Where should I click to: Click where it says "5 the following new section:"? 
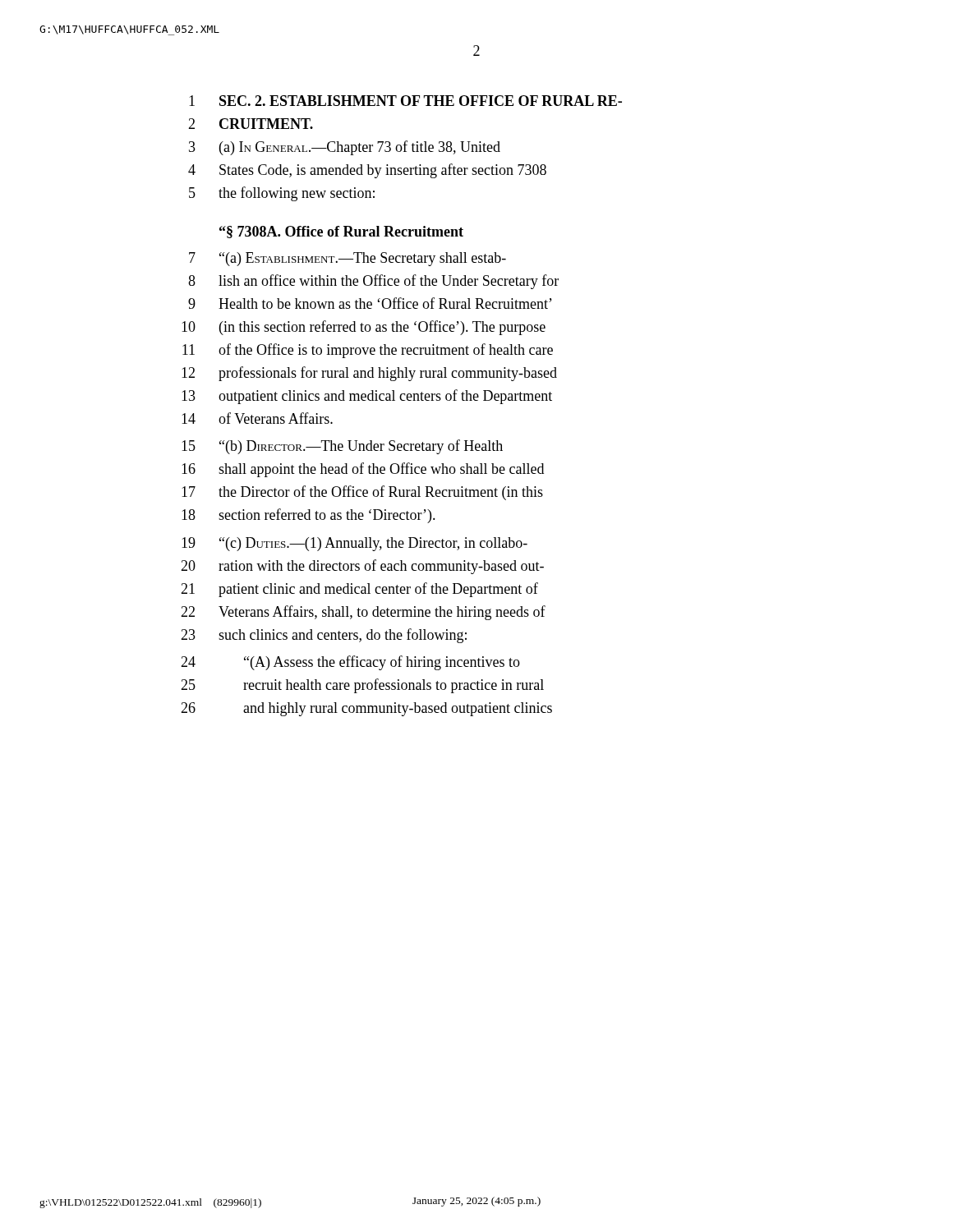270,193
